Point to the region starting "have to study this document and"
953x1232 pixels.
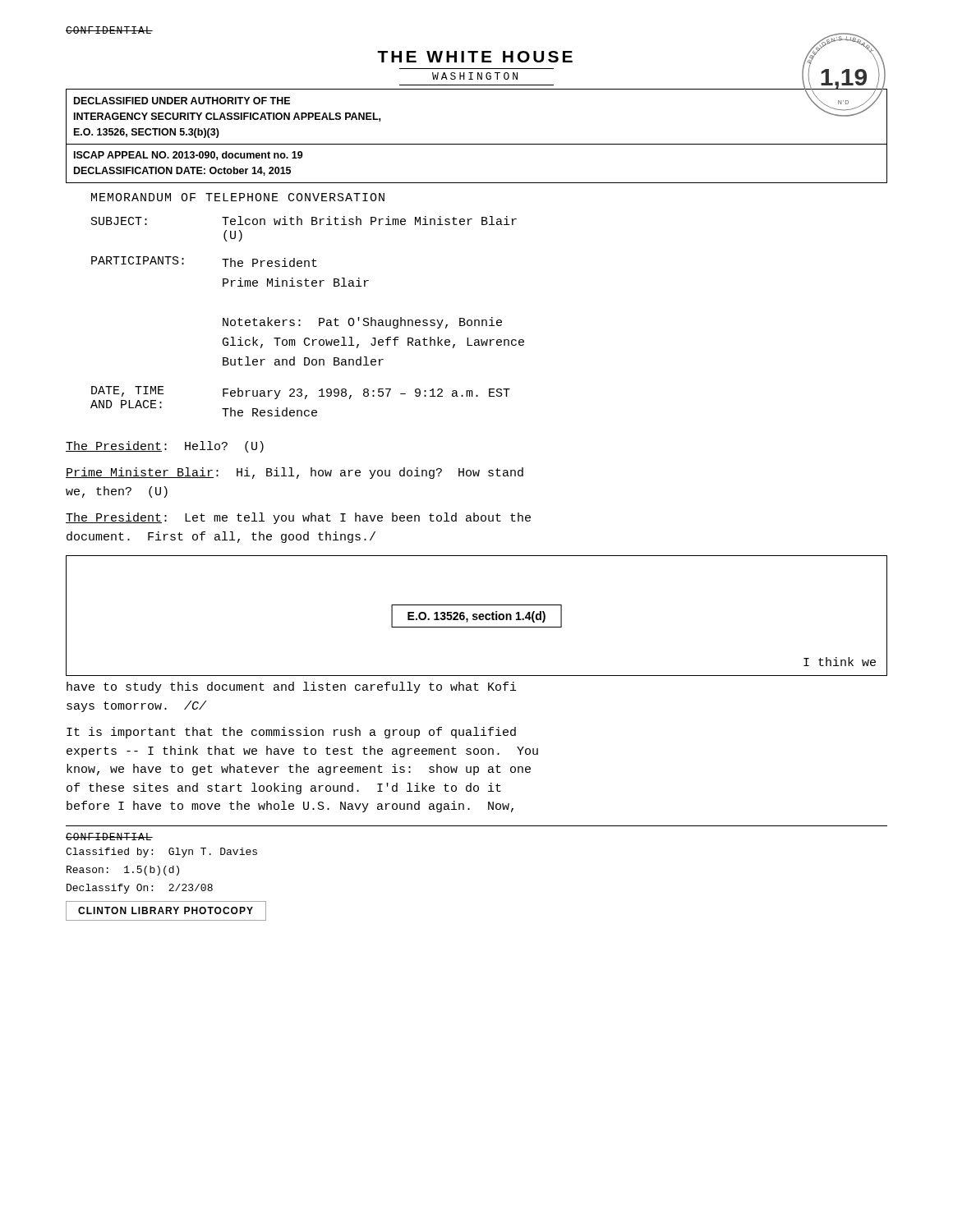click(291, 697)
